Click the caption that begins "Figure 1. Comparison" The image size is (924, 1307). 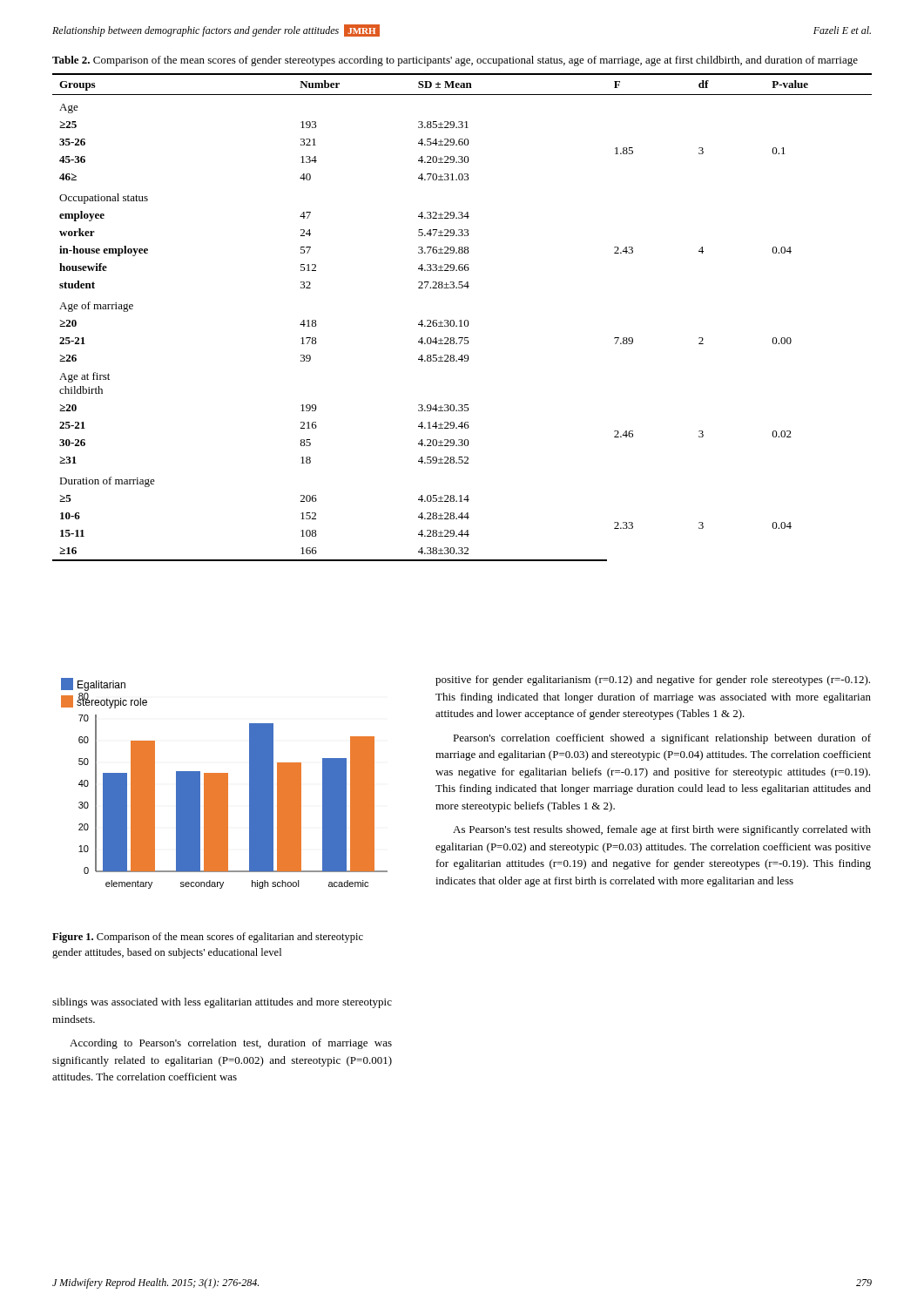tap(218, 945)
